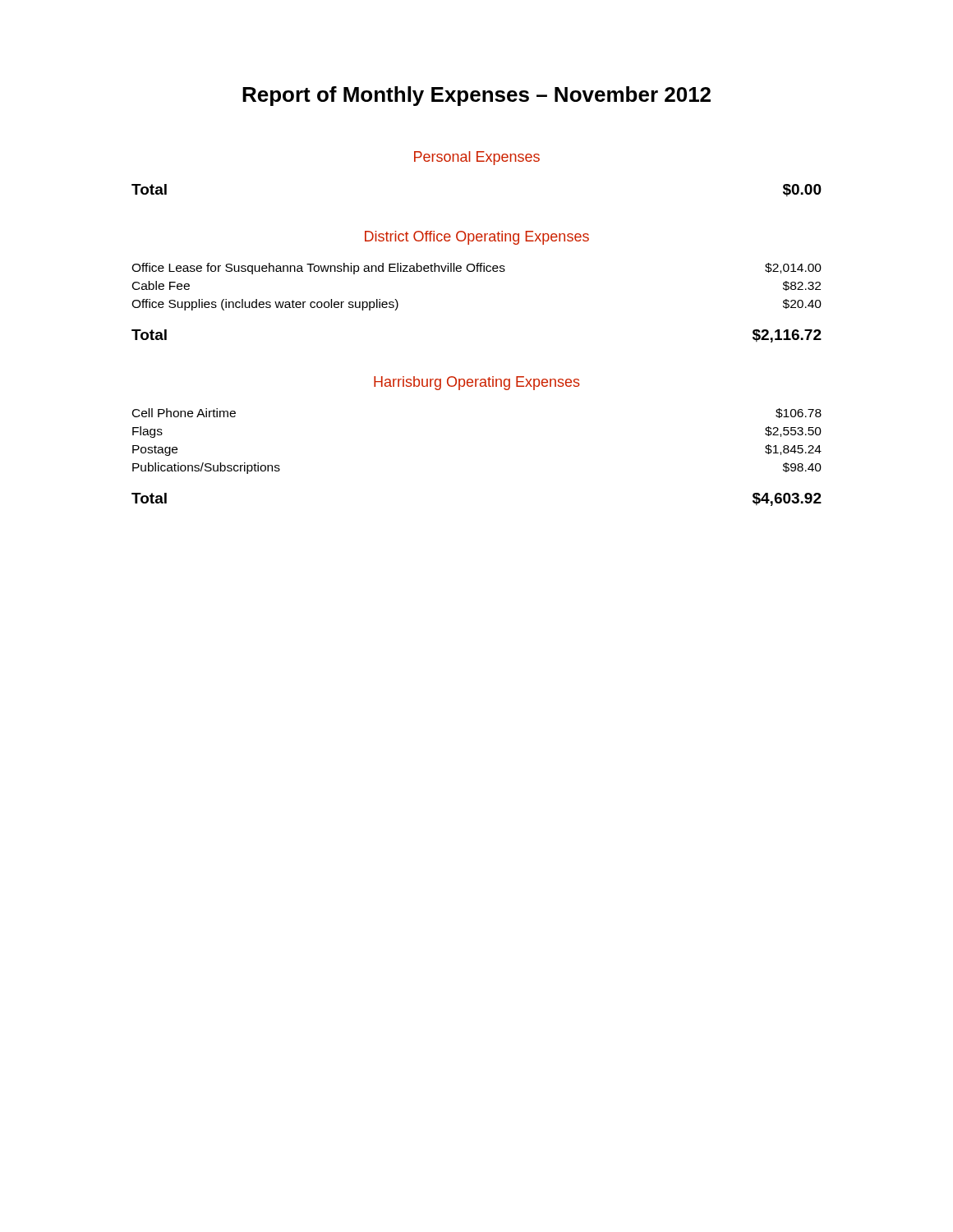The image size is (953, 1232).
Task: Click on the element starting "Publications/Subscriptions $98.40"
Action: (208, 468)
